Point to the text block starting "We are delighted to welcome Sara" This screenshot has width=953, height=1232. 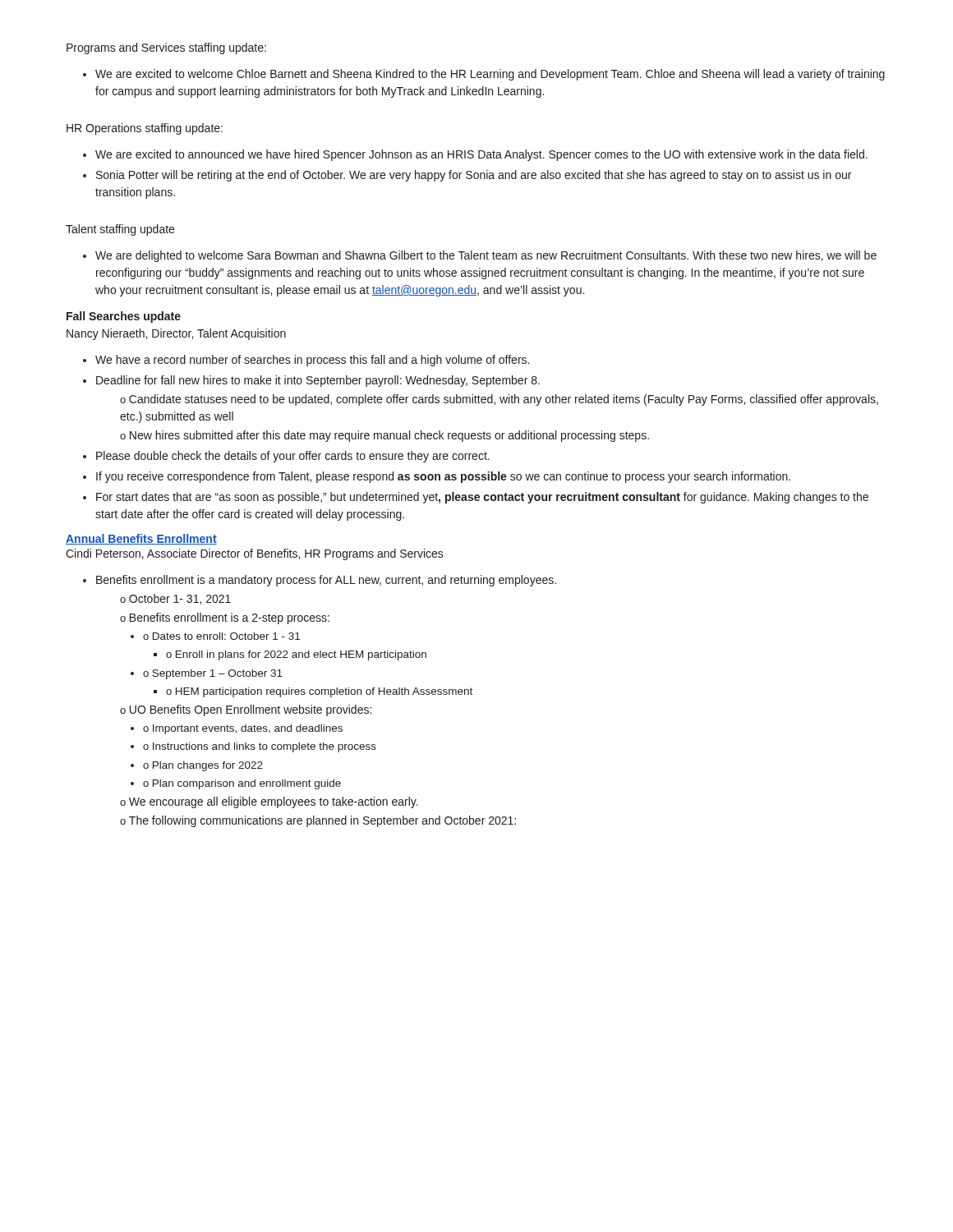tap(486, 273)
